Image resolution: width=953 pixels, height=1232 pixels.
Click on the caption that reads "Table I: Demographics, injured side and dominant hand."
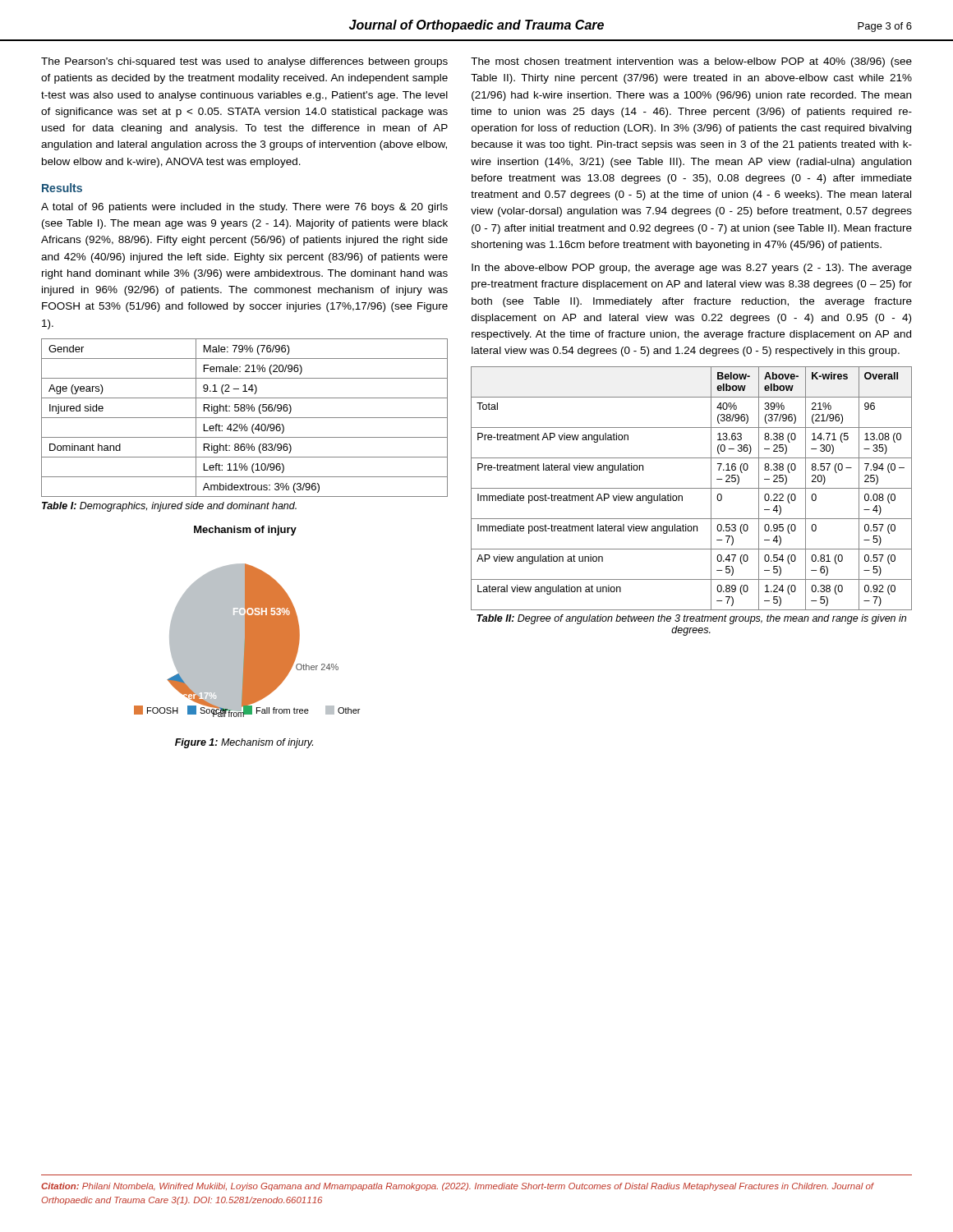pos(169,506)
